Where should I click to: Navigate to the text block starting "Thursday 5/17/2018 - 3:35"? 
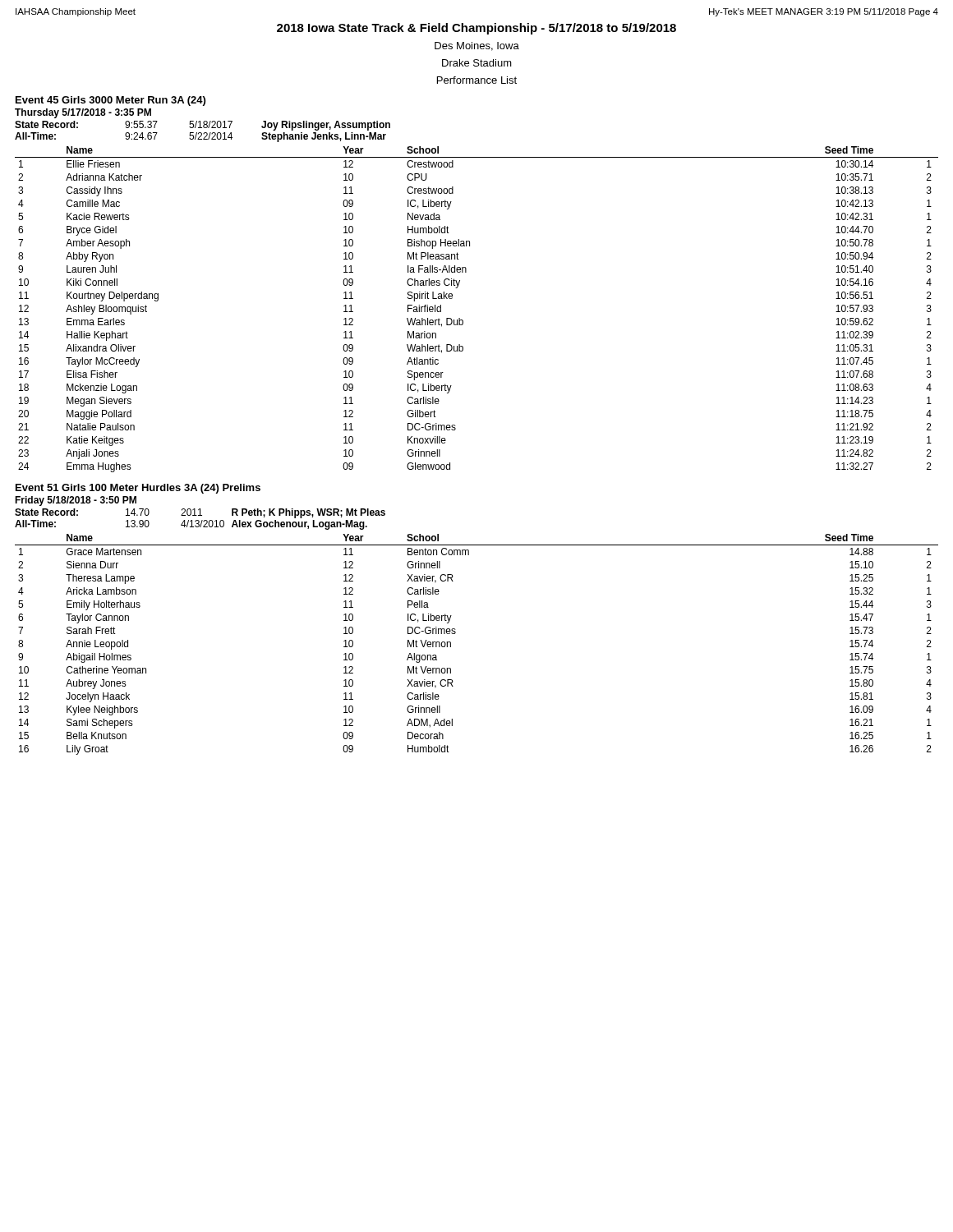[x=83, y=113]
